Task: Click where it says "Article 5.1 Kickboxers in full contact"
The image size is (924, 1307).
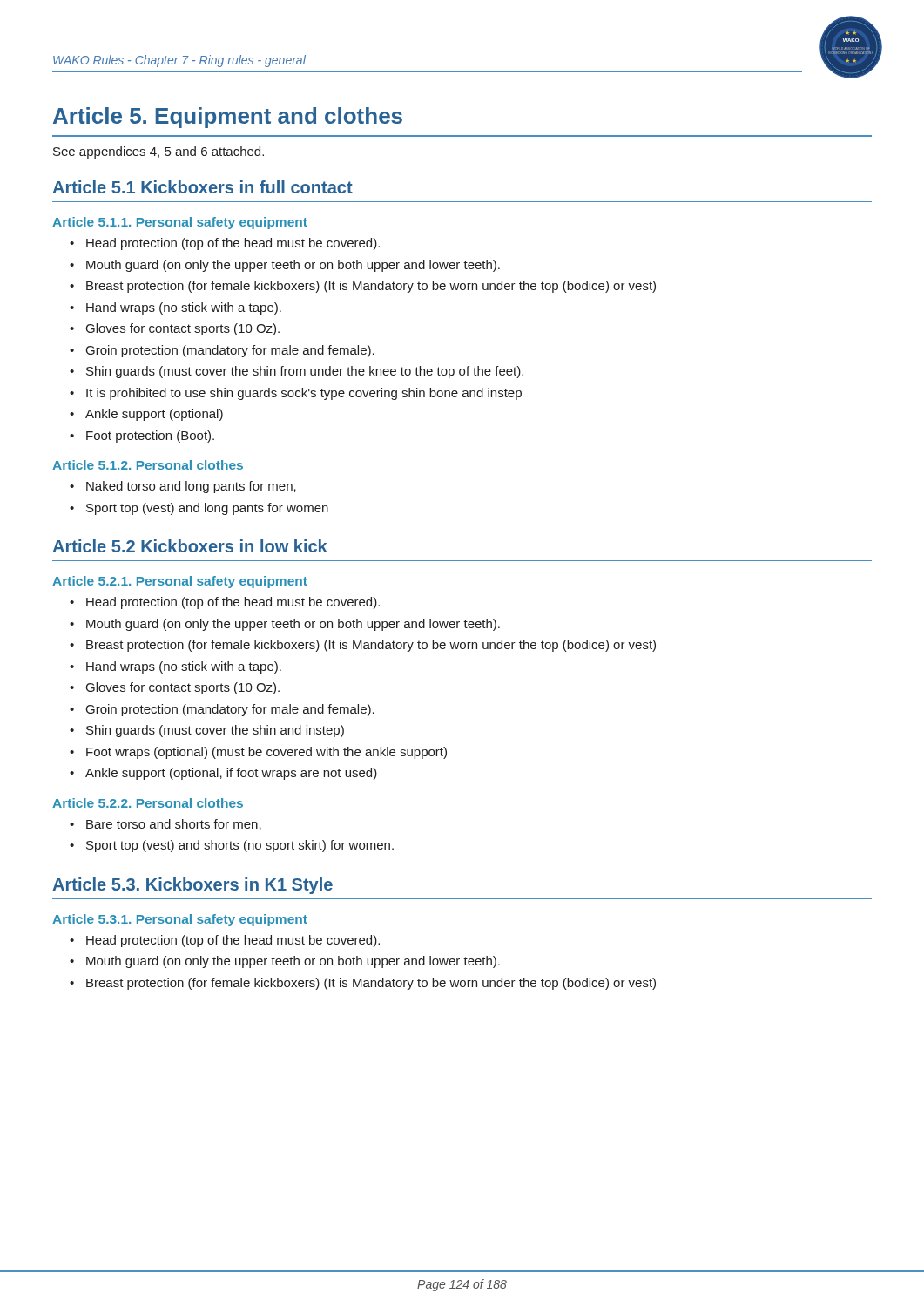Action: (x=462, y=190)
